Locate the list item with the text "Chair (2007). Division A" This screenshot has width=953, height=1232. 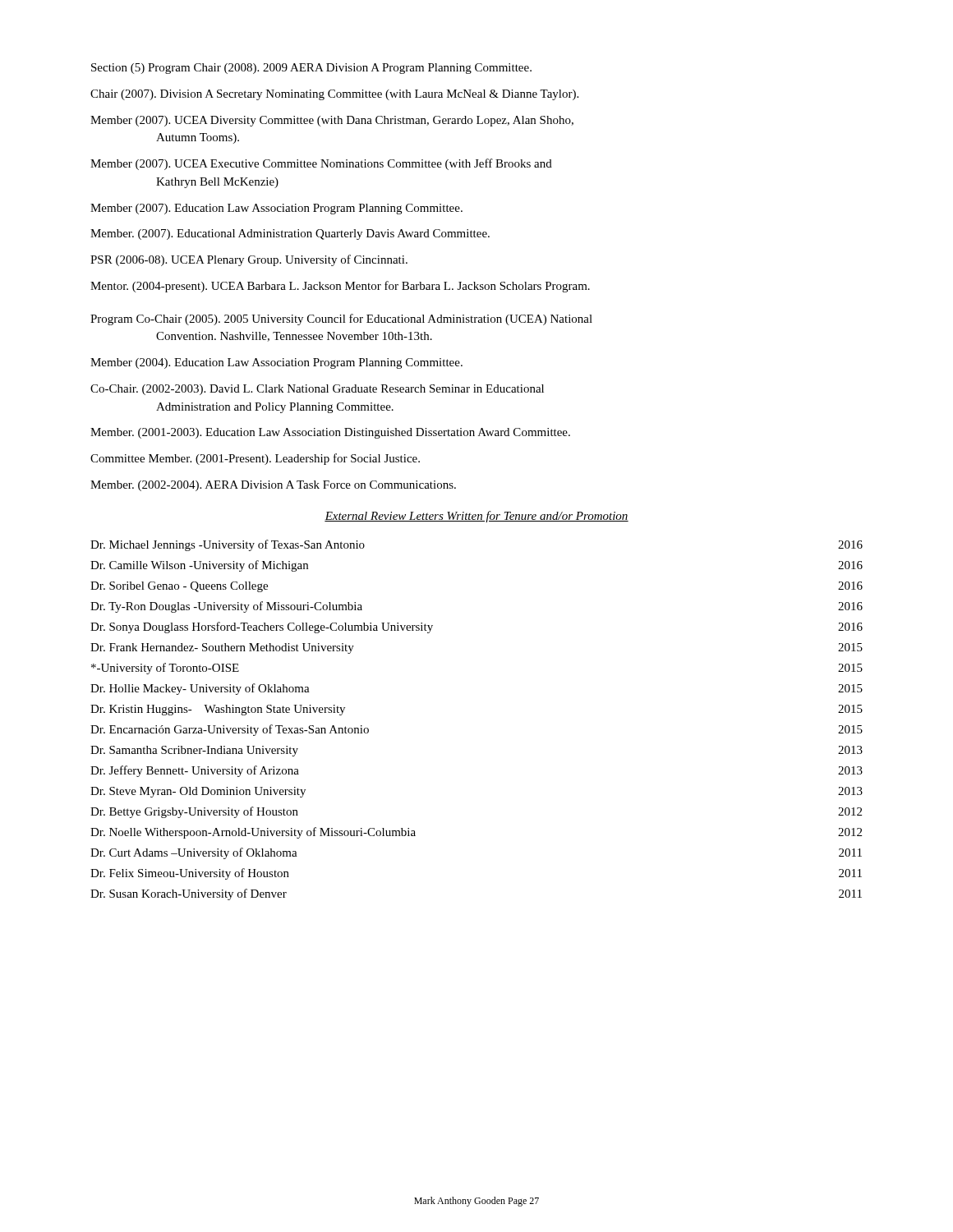335,93
